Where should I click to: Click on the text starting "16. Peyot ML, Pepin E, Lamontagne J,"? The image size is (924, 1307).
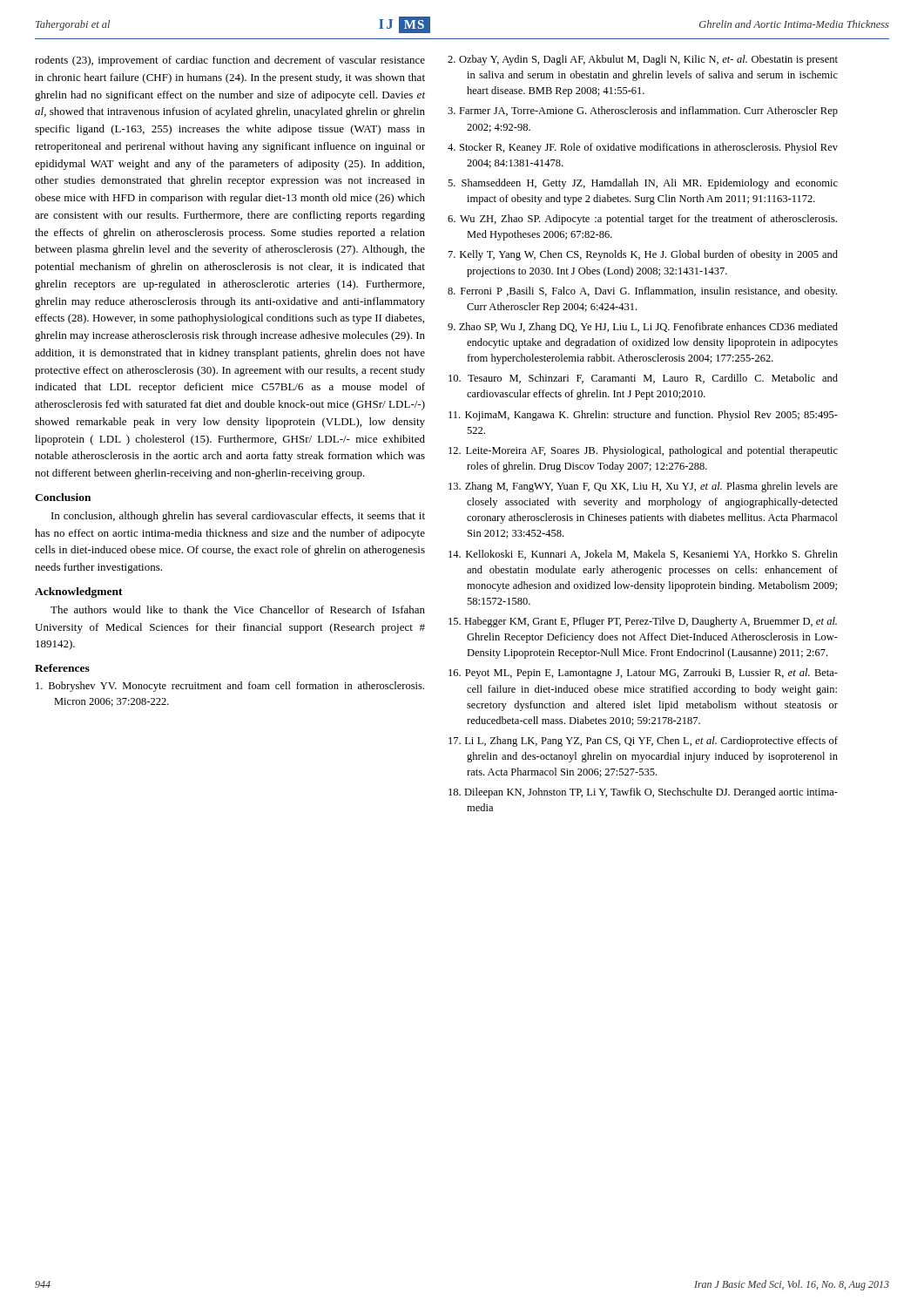click(x=643, y=697)
